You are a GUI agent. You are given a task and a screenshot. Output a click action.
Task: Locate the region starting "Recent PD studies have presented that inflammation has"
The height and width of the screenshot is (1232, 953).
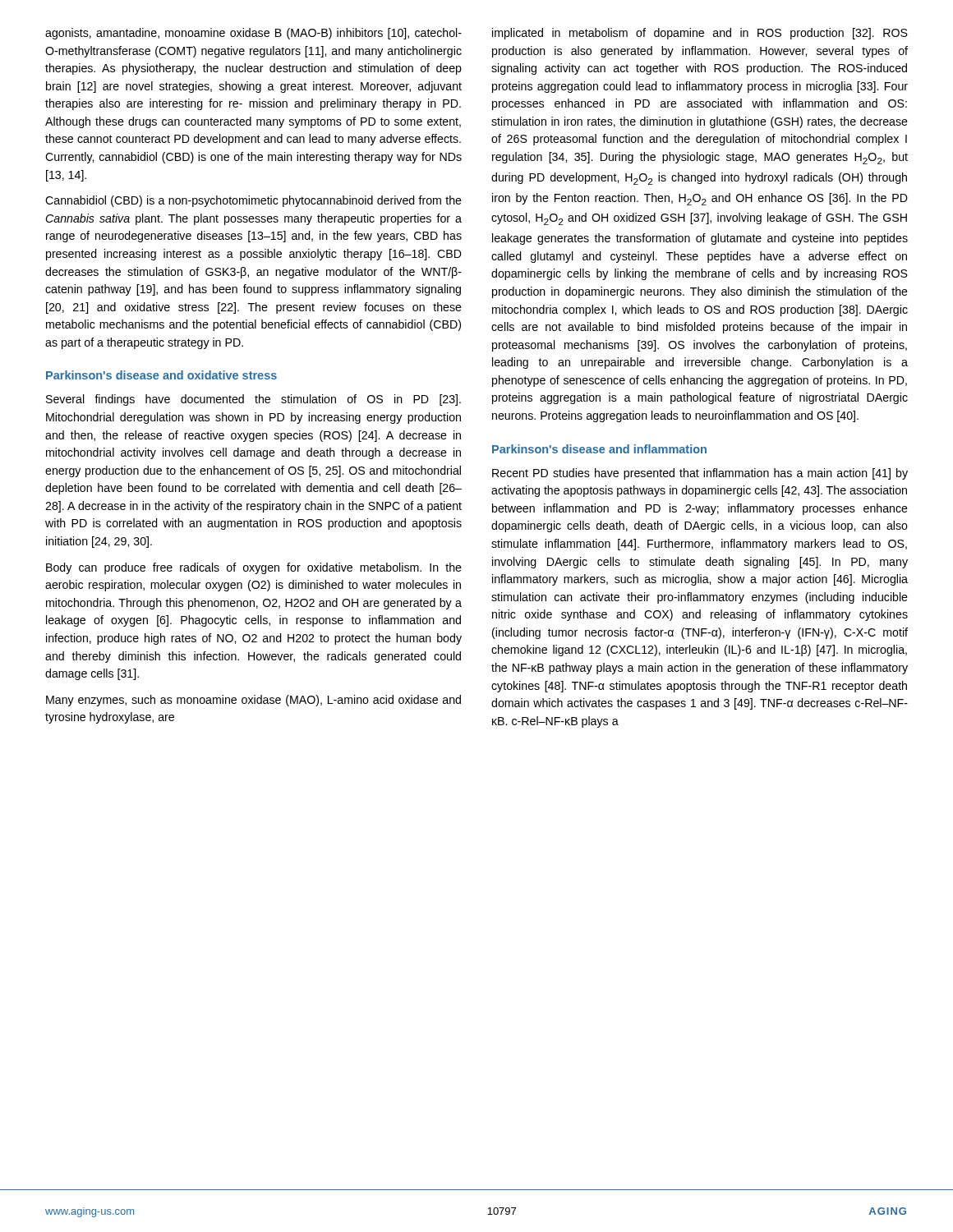(x=700, y=598)
